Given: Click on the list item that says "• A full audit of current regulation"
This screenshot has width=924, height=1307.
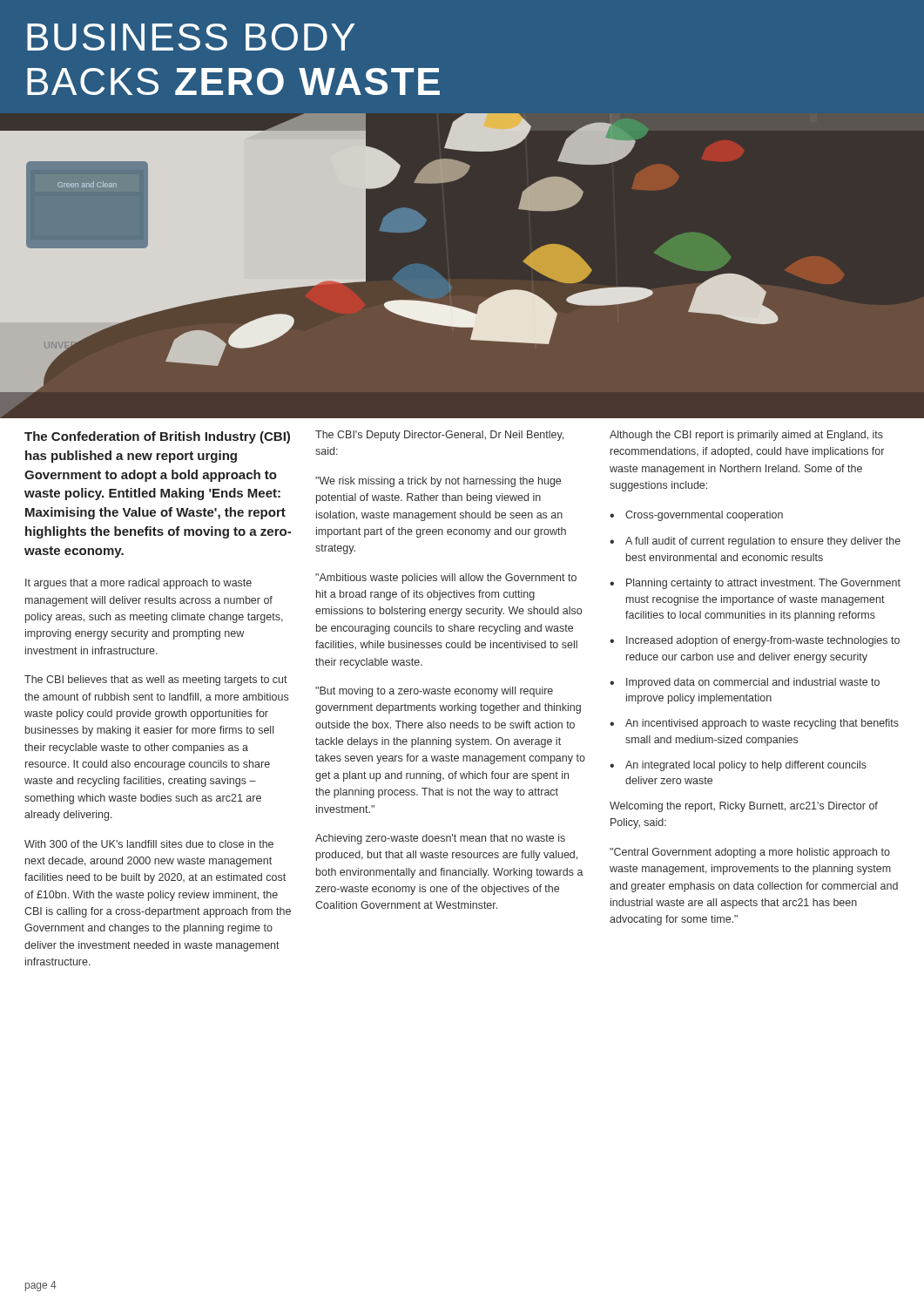Looking at the screenshot, I should point(756,550).
